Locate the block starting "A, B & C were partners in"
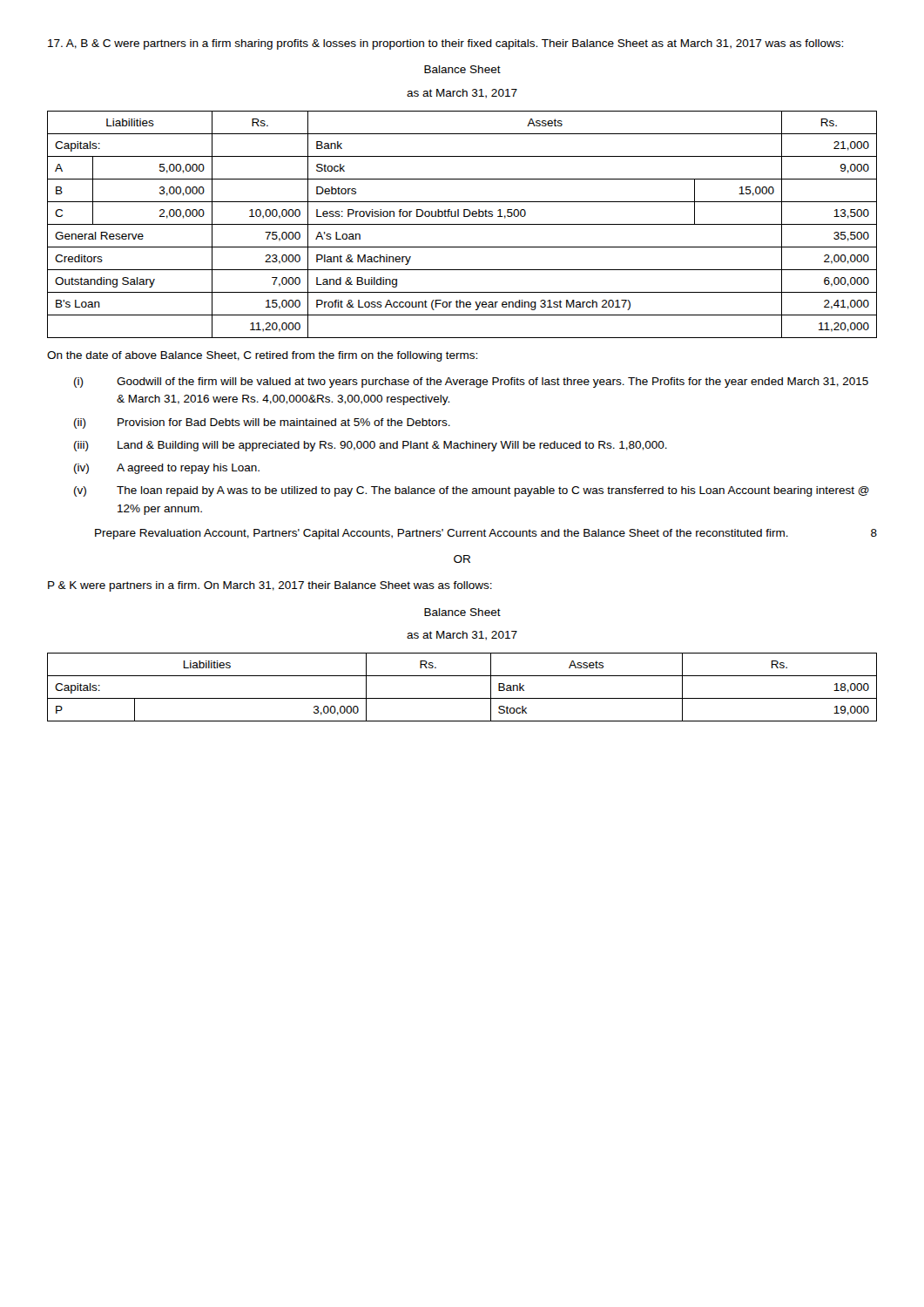The image size is (924, 1307). [446, 43]
